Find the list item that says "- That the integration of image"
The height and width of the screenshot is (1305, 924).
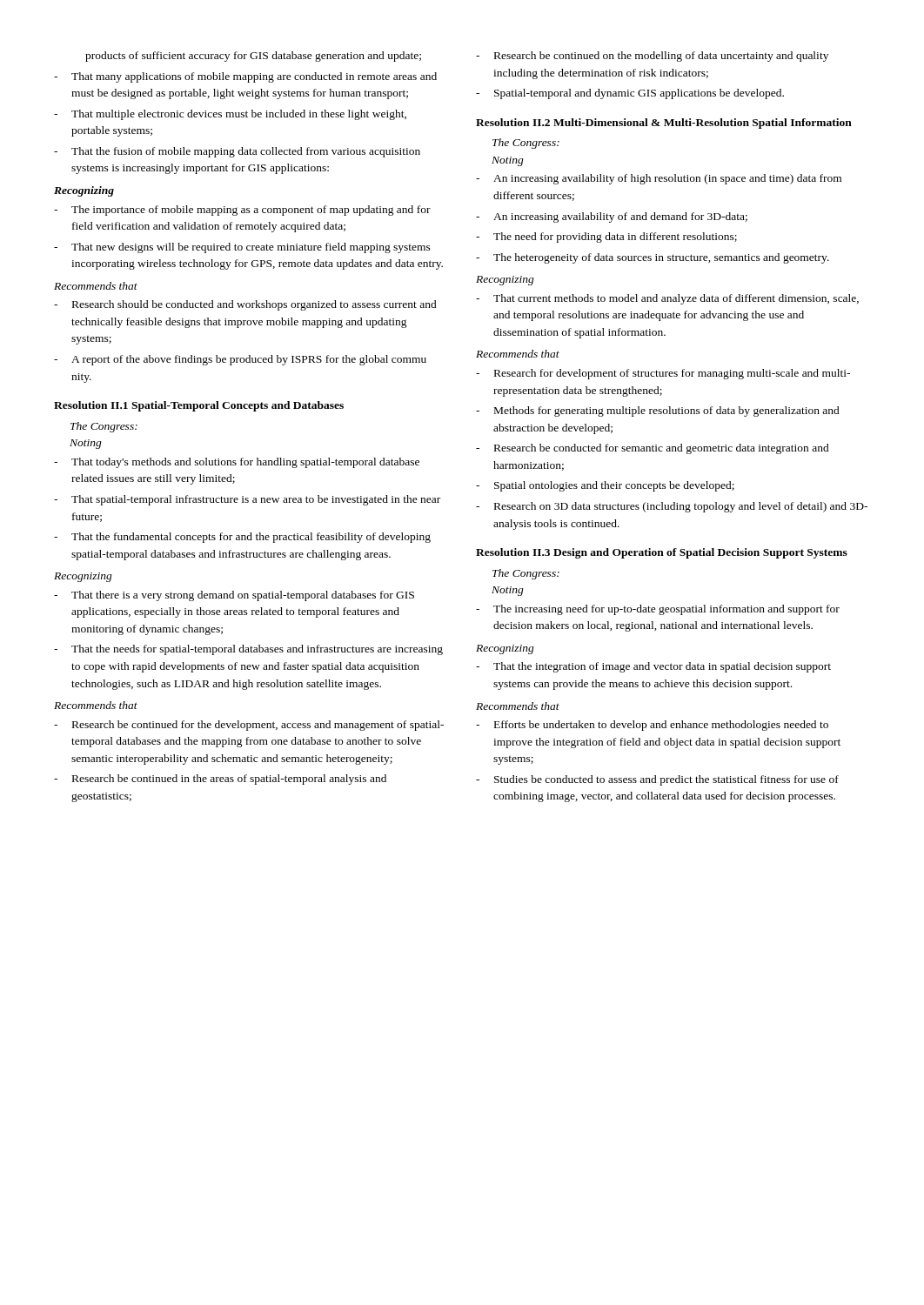673,675
